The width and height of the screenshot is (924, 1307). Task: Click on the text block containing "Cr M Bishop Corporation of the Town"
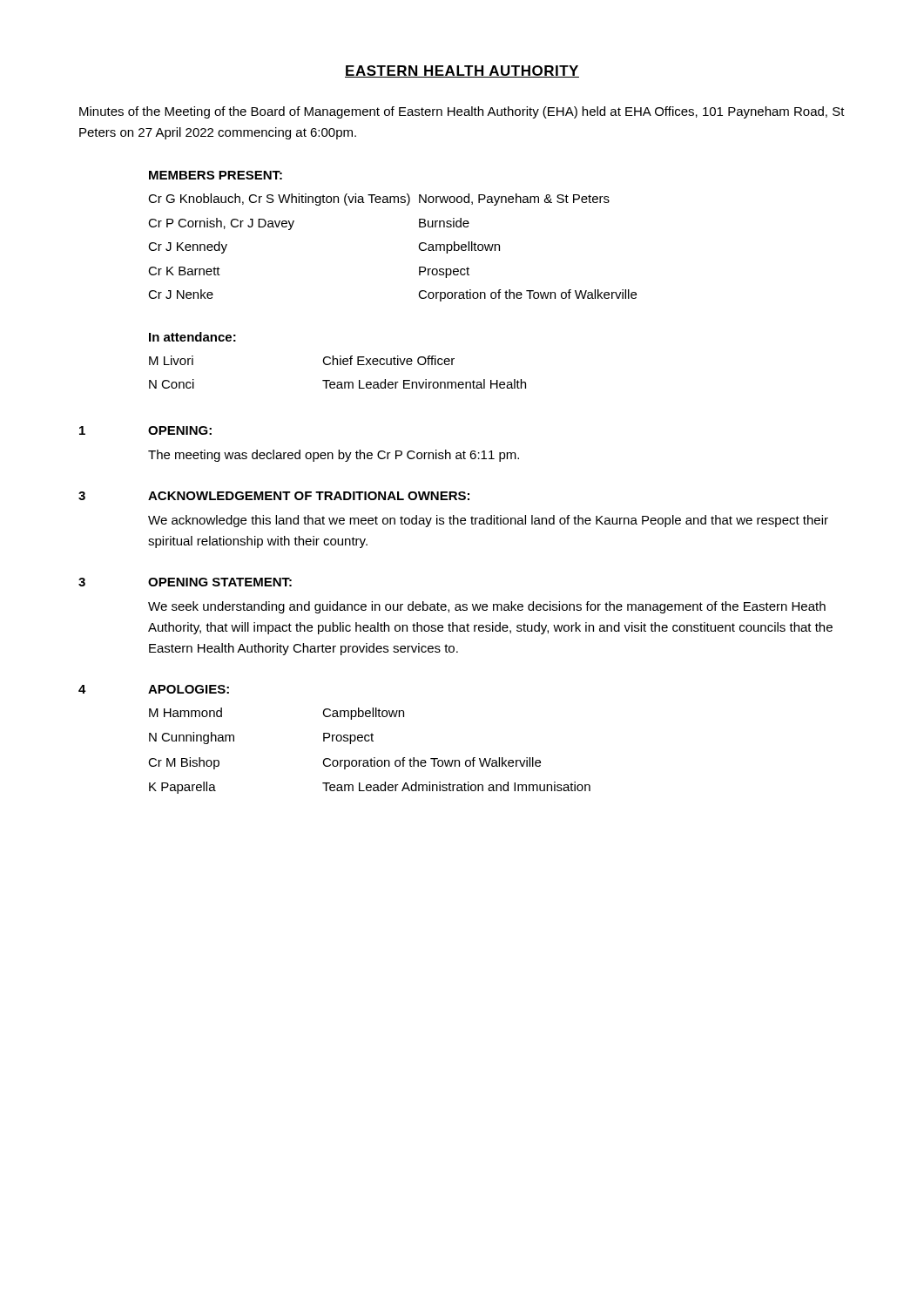pyautogui.click(x=497, y=762)
